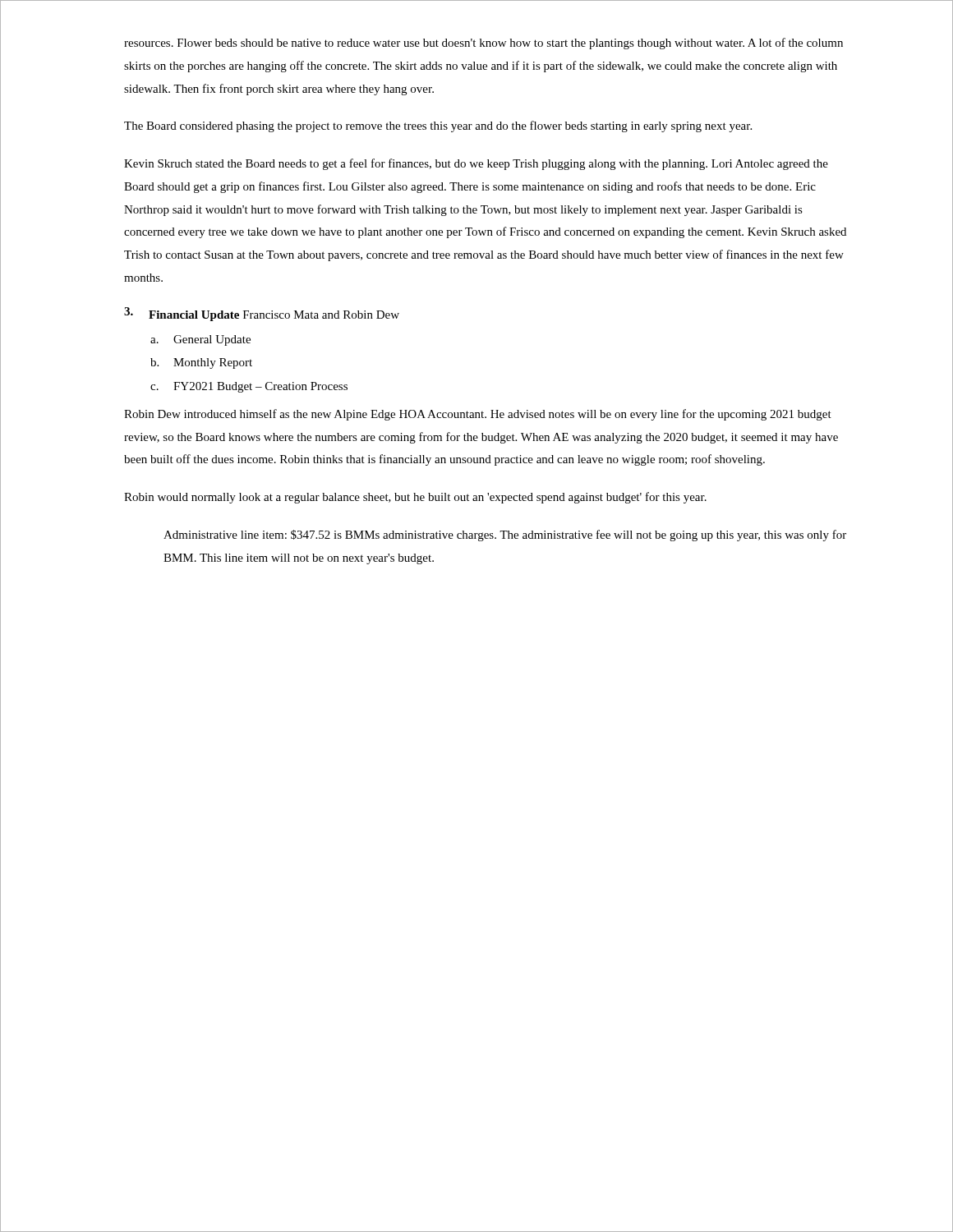The width and height of the screenshot is (953, 1232).
Task: Click on the passage starting "Robin would normally look at a regular balance"
Action: (489, 498)
